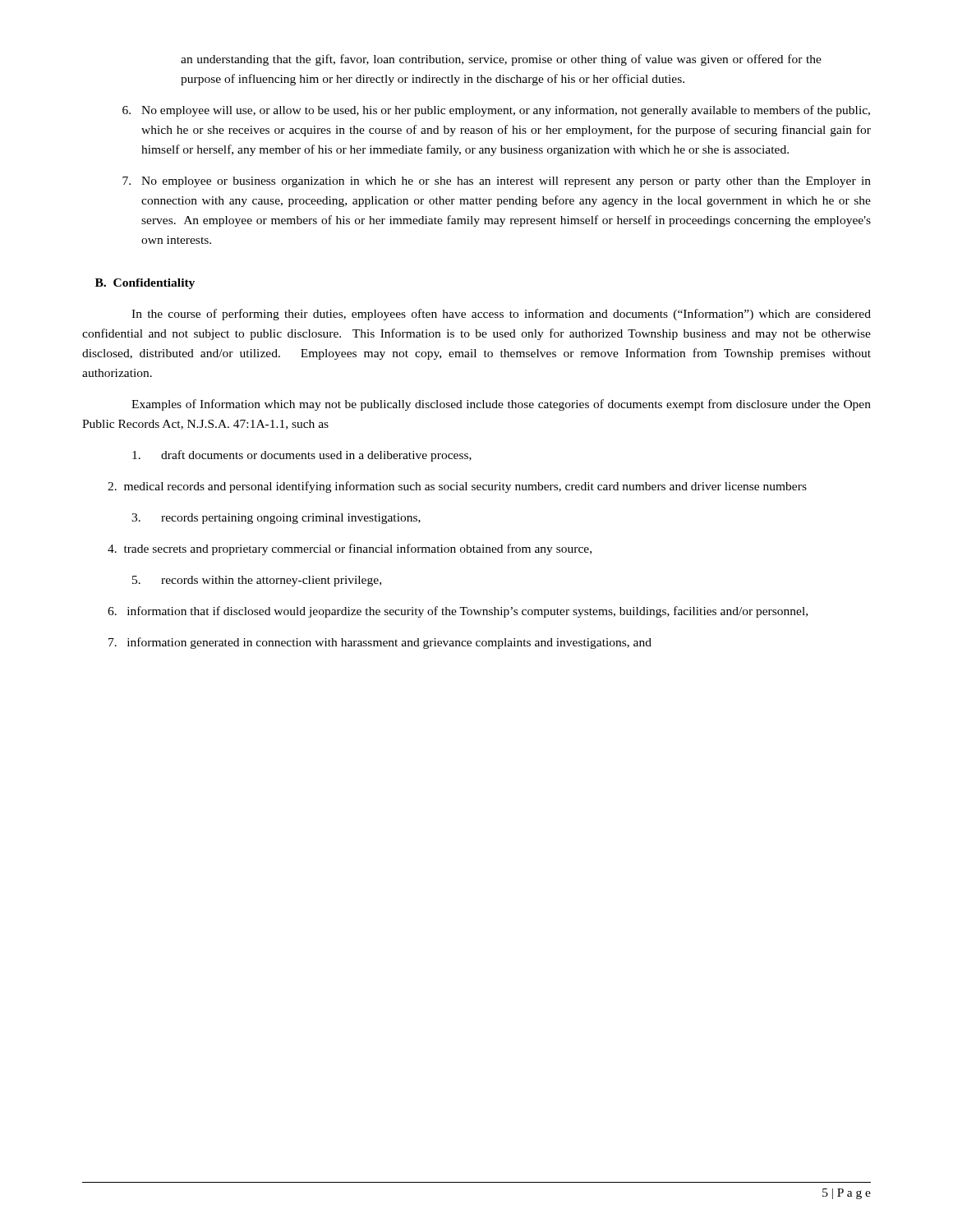Click on the block starting "2. medical records and personal identifying"
953x1232 pixels.
(x=444, y=486)
